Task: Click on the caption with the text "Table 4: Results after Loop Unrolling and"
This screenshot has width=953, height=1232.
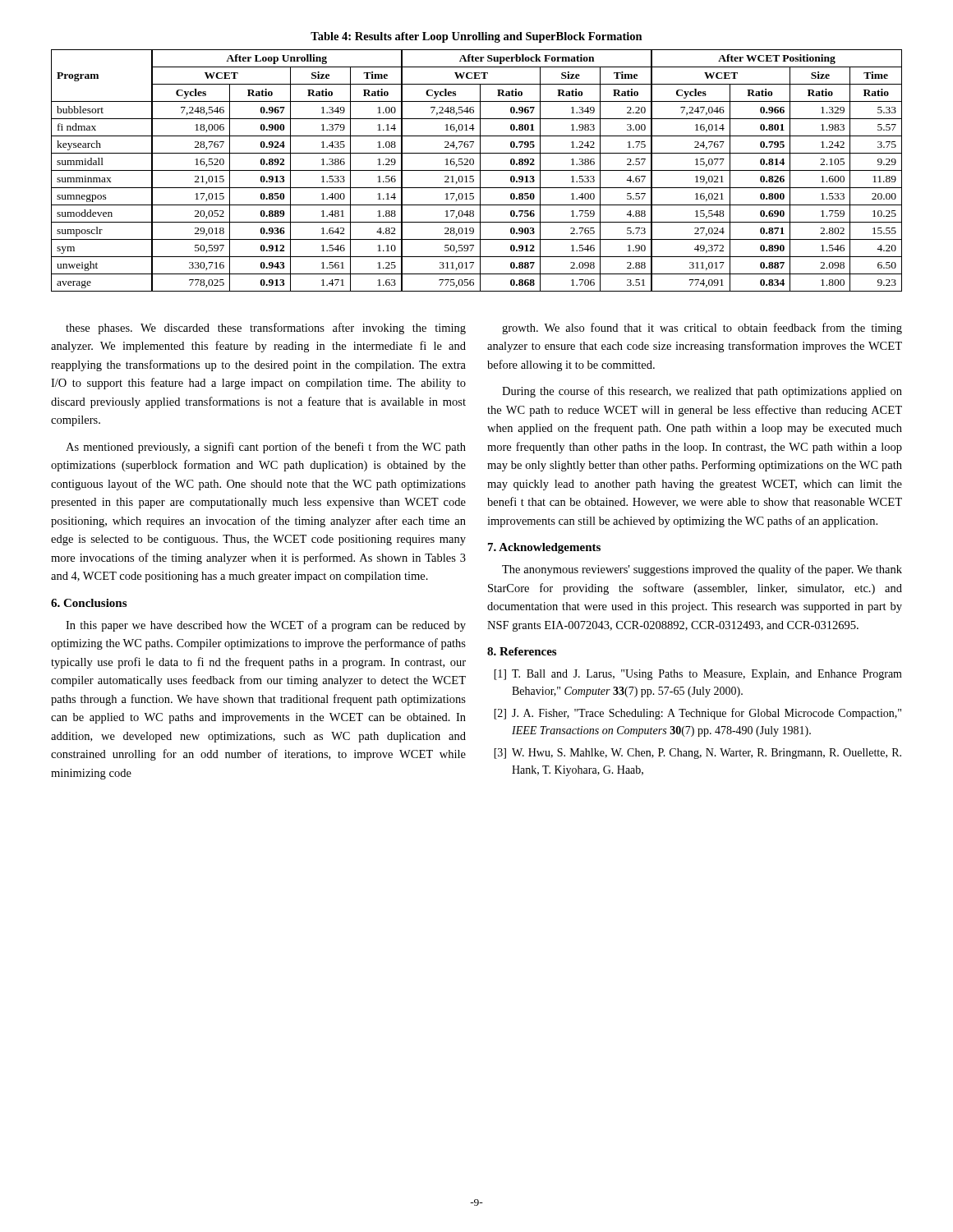Action: coord(476,36)
